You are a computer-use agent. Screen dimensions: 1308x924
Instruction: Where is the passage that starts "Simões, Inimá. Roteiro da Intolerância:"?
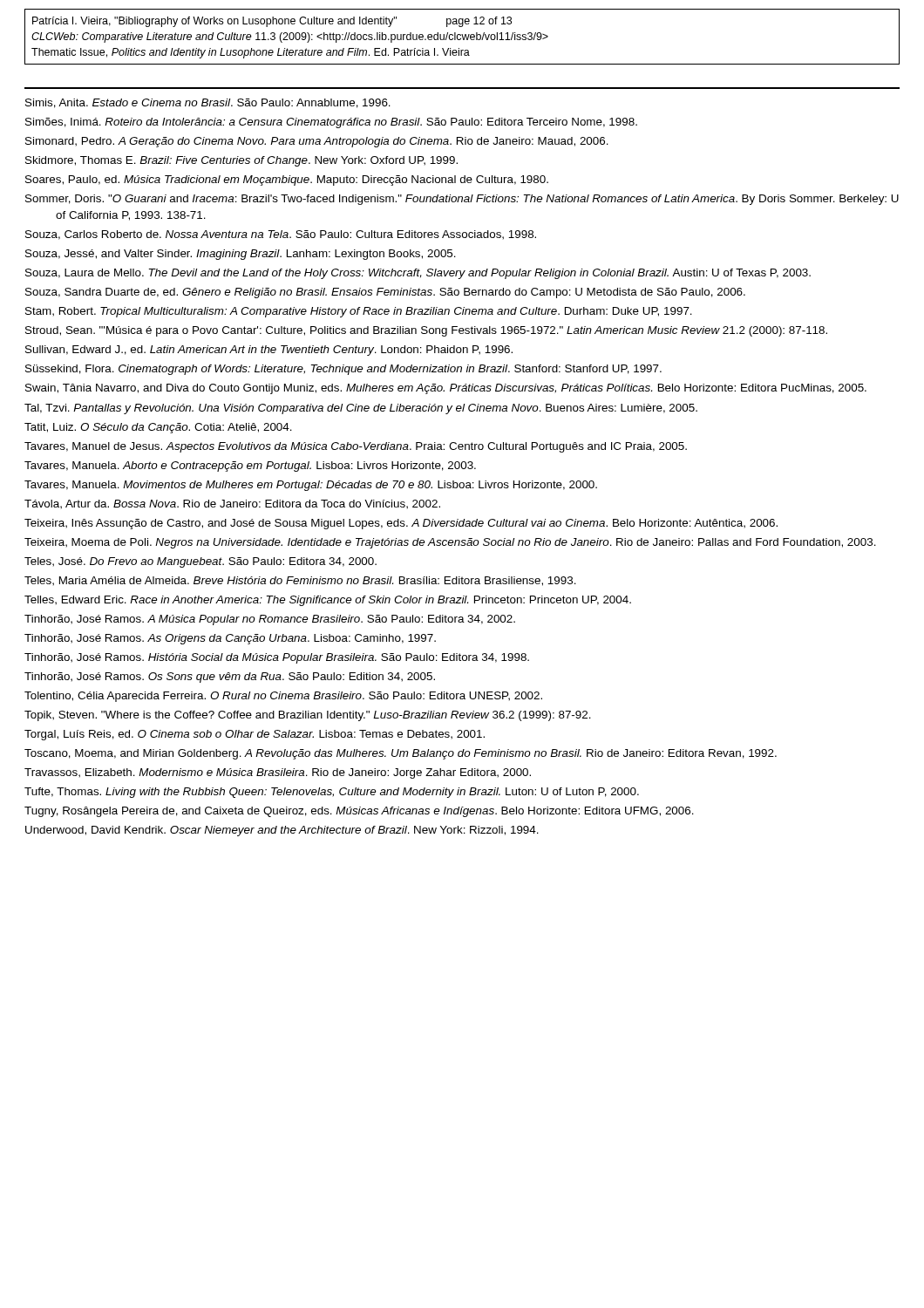point(331,122)
